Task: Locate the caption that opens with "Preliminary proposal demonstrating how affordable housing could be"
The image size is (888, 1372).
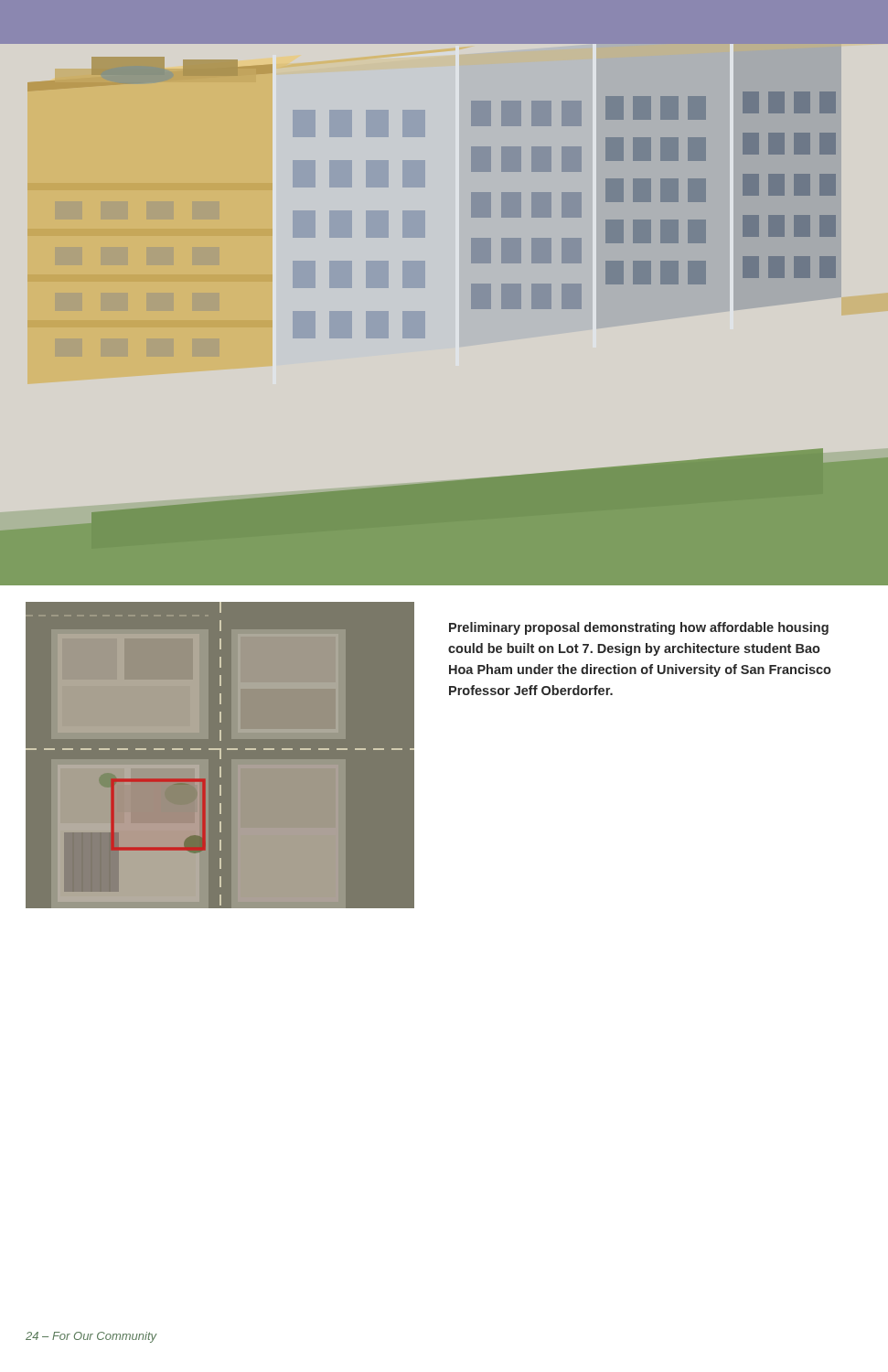Action: [640, 659]
